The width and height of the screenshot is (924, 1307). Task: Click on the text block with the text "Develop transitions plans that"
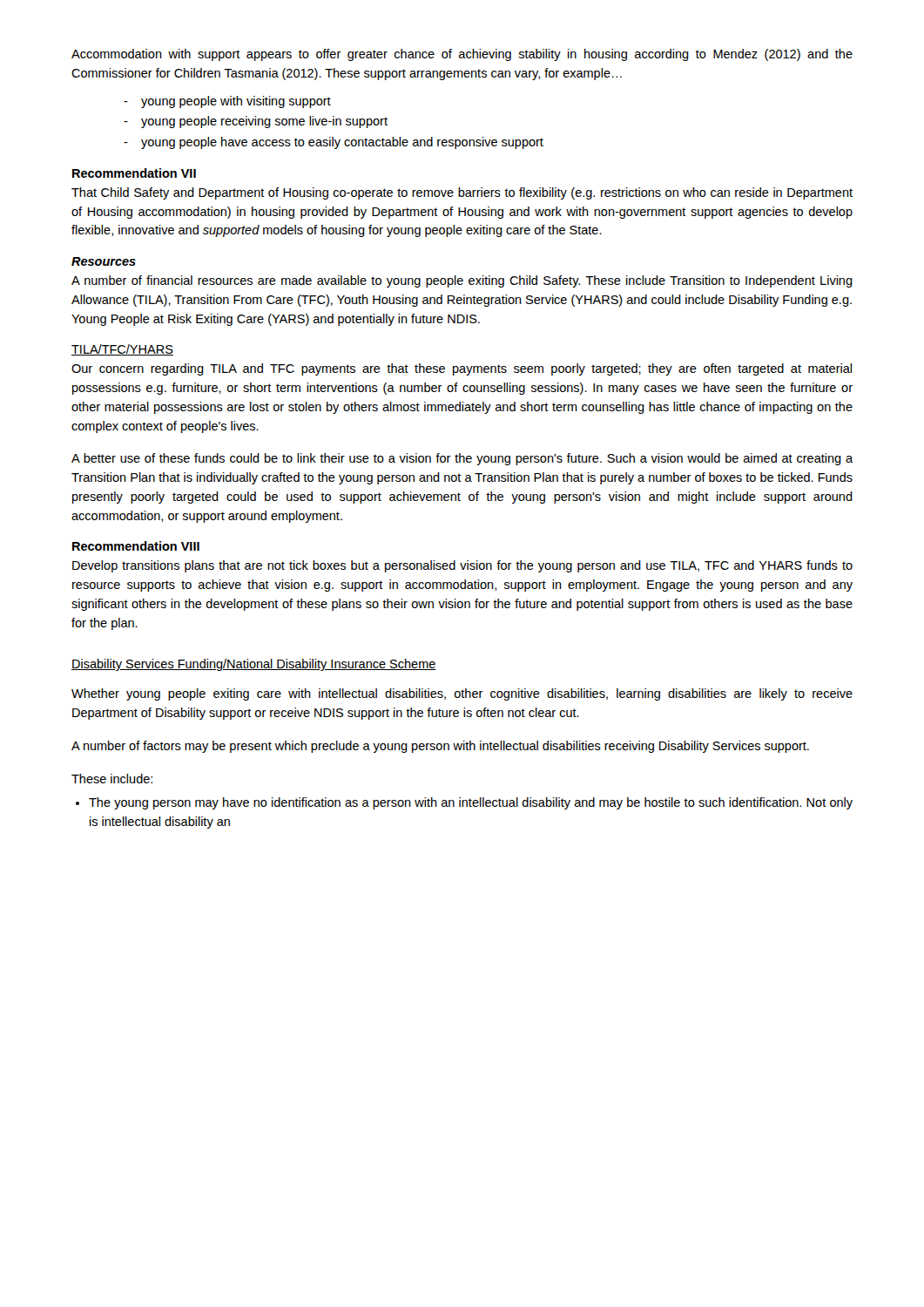(x=462, y=594)
